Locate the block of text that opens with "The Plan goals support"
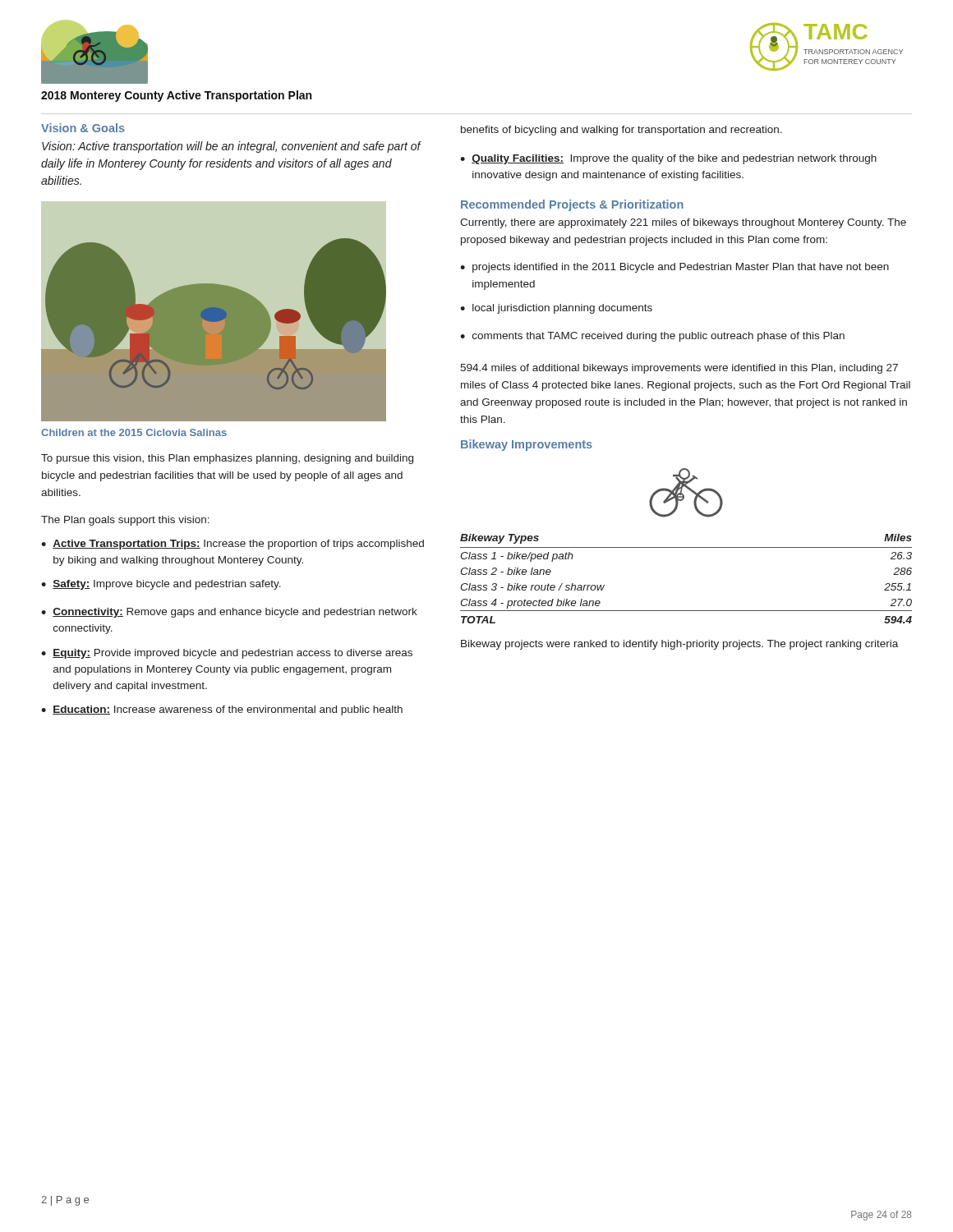Viewport: 953px width, 1232px height. tap(126, 519)
